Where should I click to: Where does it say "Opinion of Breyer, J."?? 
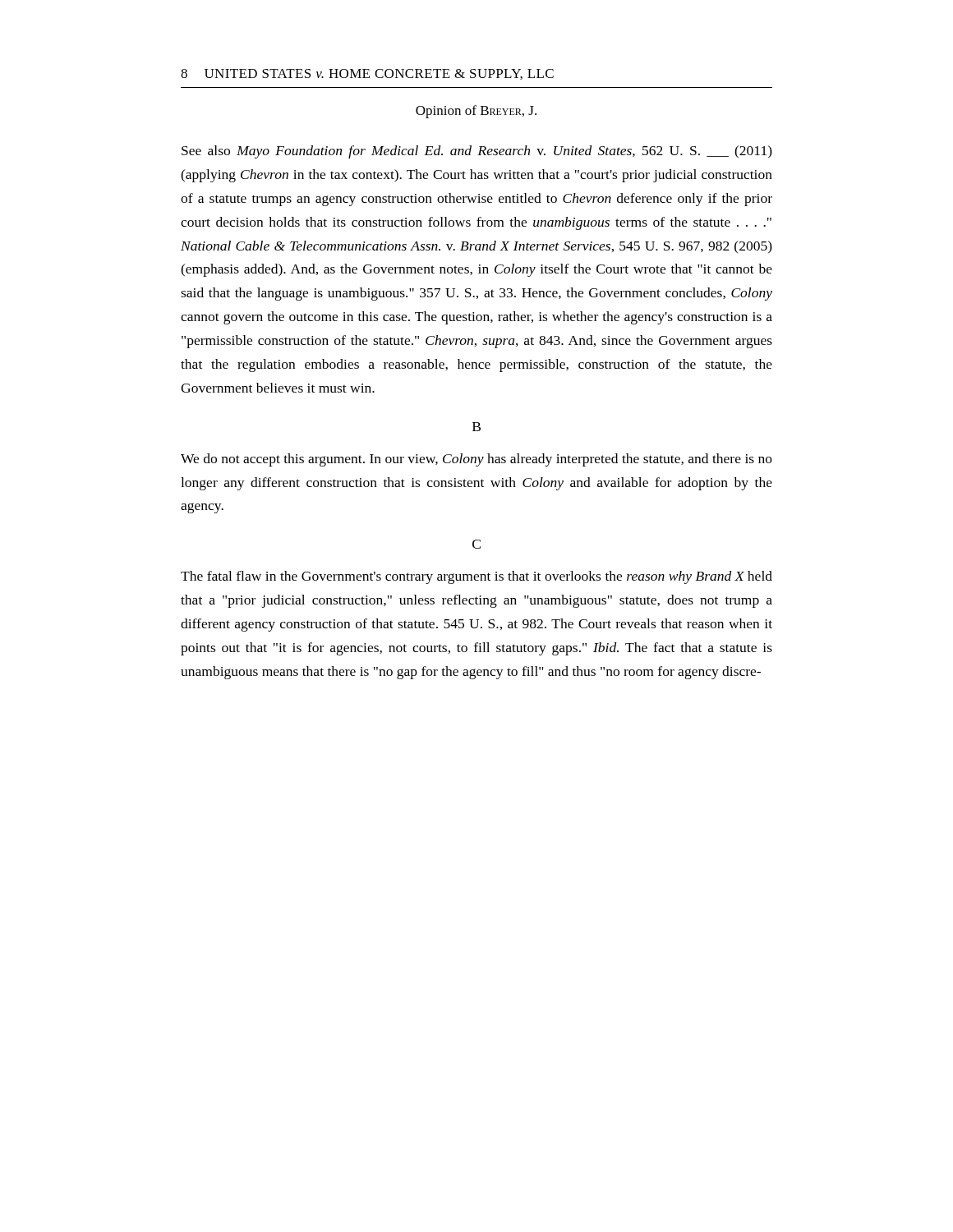476,110
